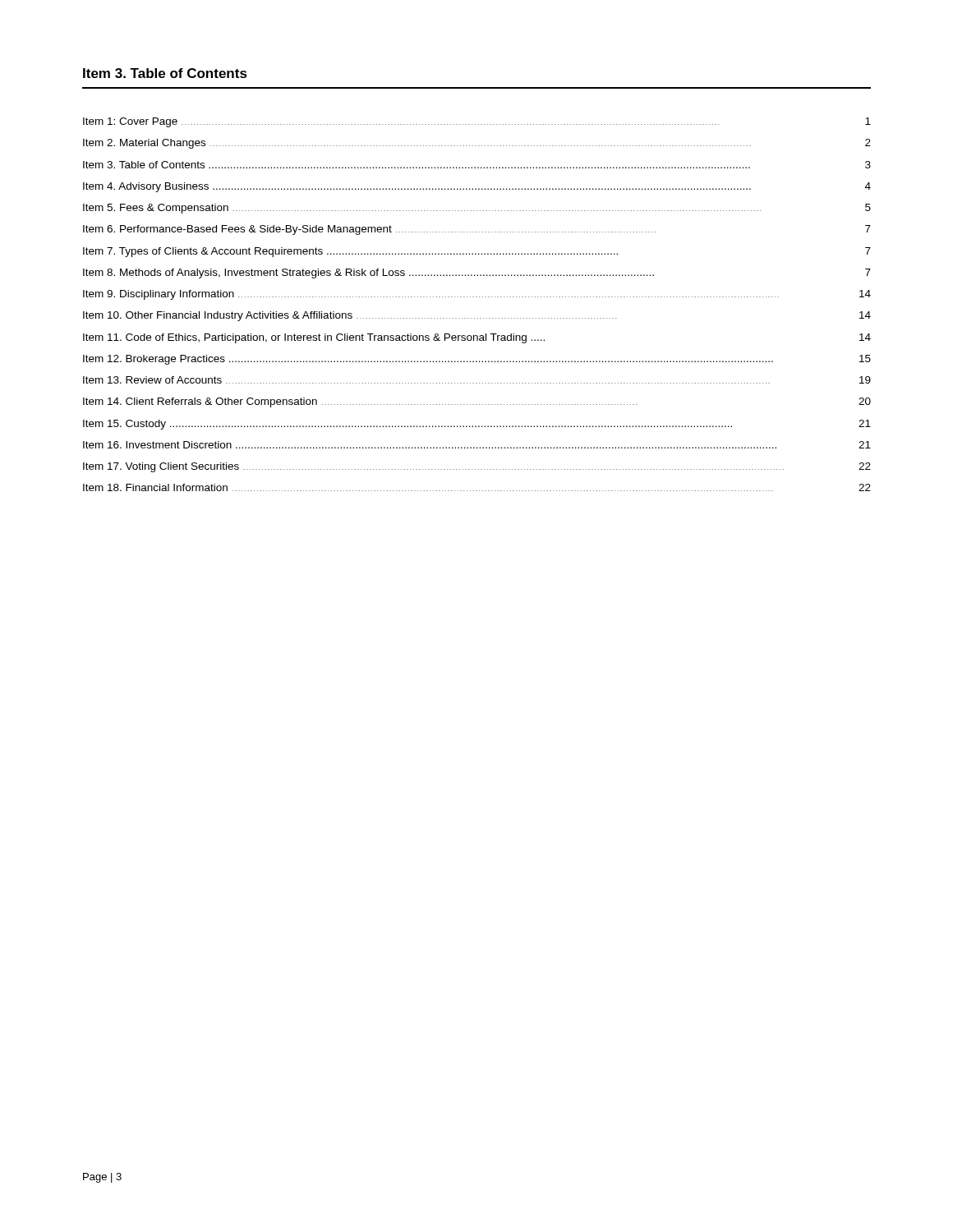
Task: Find the passage starting "Item 13. Review of"
Action: (x=476, y=380)
